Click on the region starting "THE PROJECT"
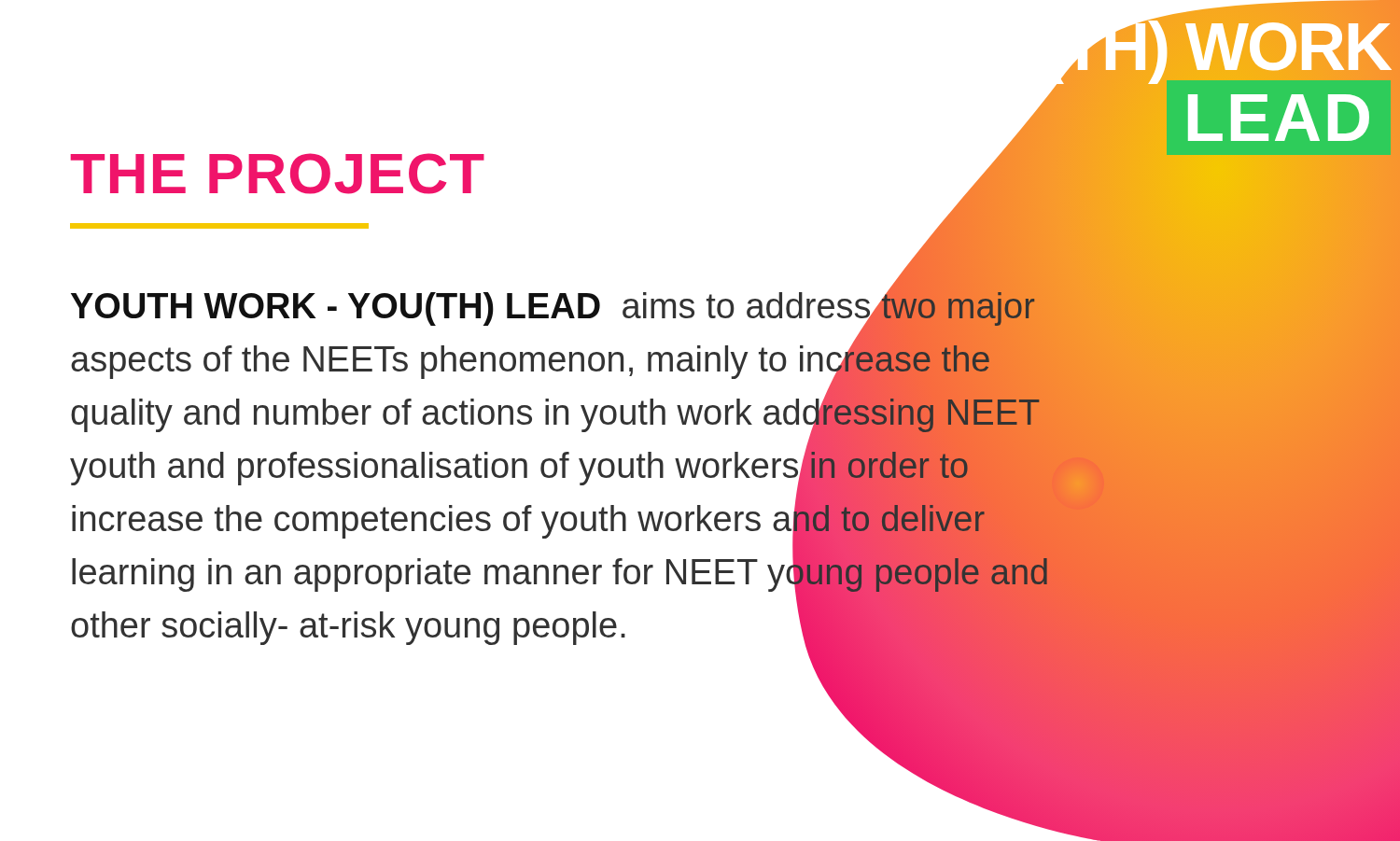This screenshot has width=1400, height=841. click(278, 184)
